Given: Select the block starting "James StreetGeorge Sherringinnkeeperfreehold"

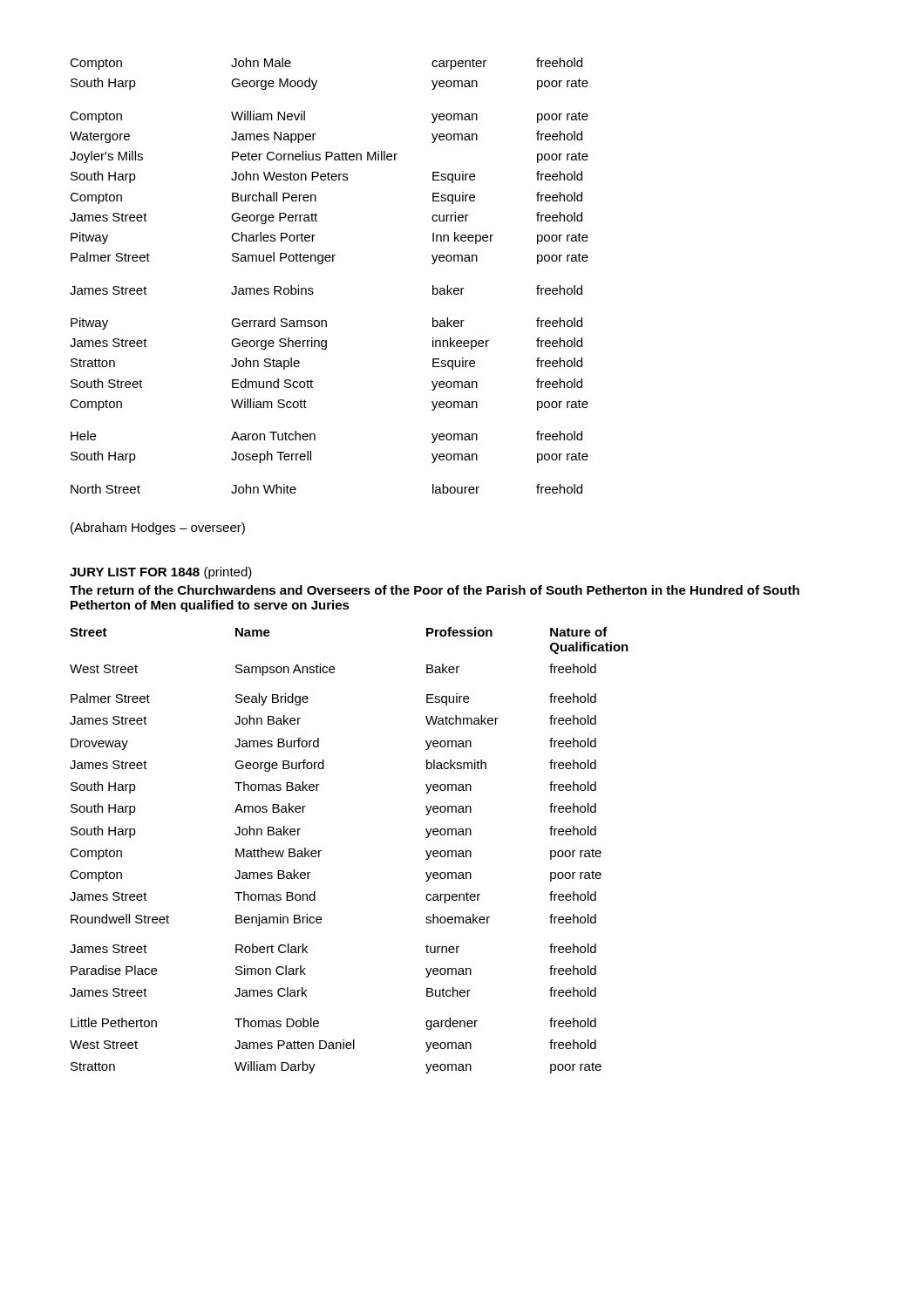Looking at the screenshot, I should point(326,344).
